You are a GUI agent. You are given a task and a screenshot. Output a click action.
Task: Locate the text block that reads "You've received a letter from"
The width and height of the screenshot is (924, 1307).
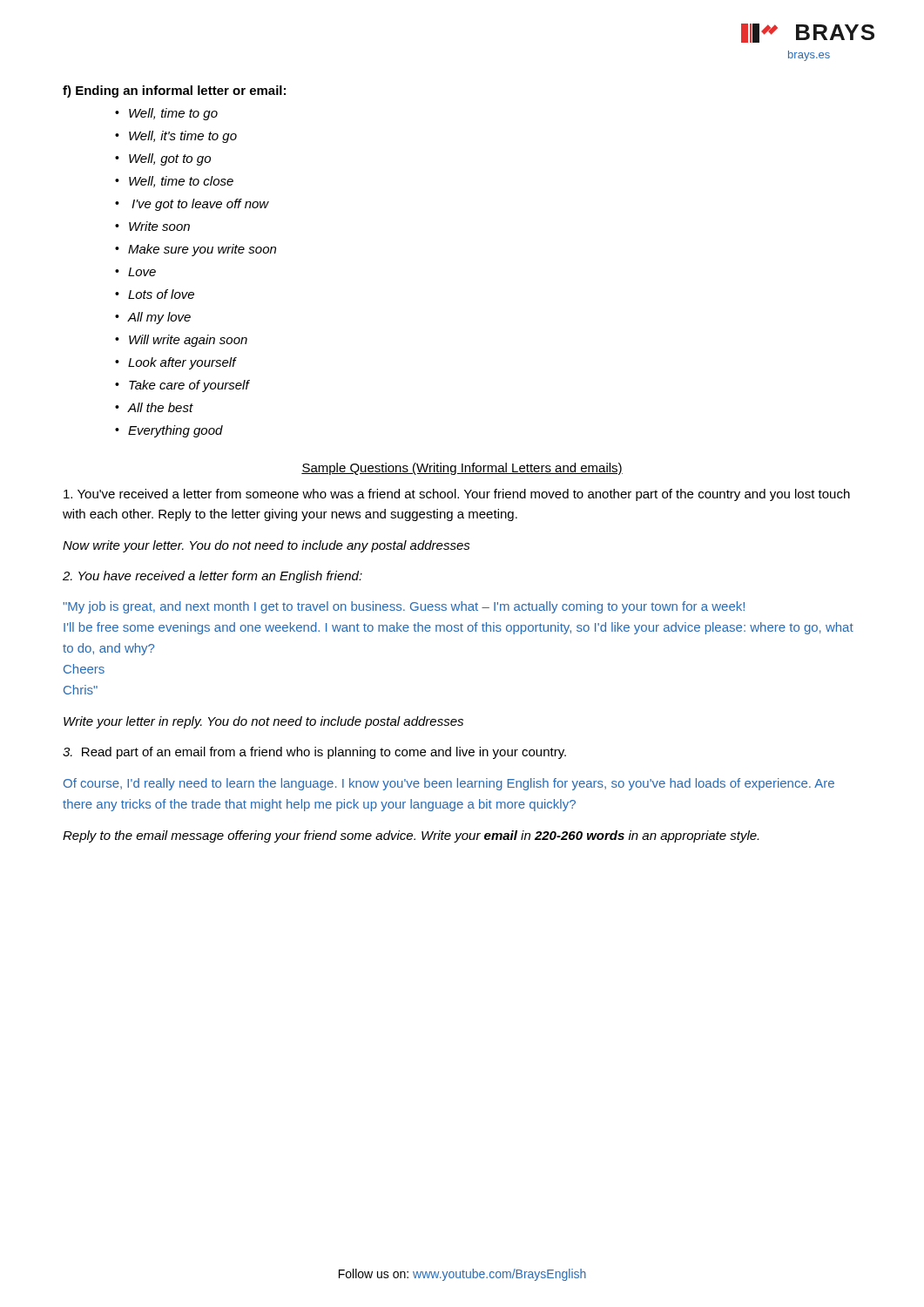click(456, 504)
